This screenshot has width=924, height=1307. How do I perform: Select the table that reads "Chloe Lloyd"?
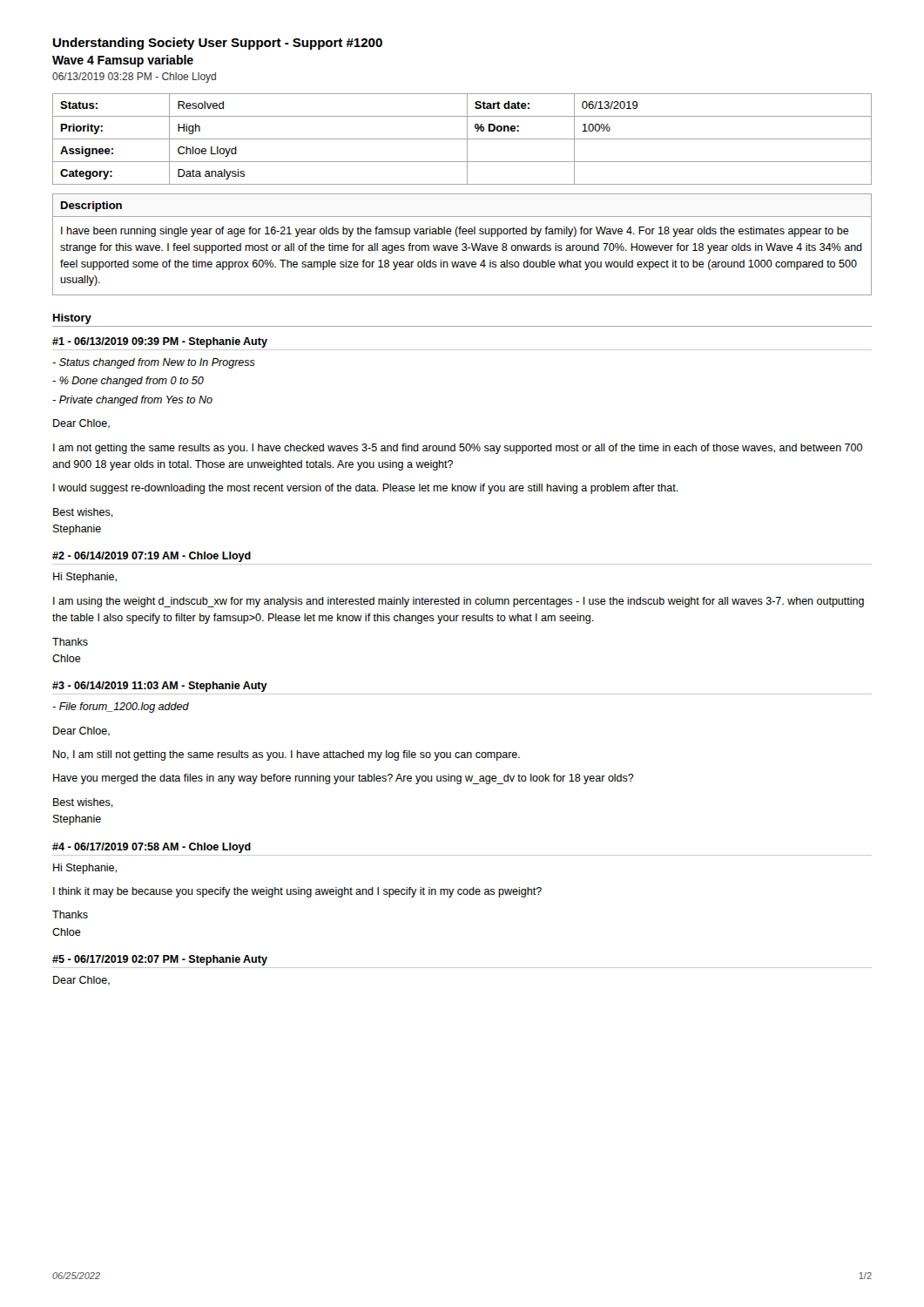tap(462, 139)
